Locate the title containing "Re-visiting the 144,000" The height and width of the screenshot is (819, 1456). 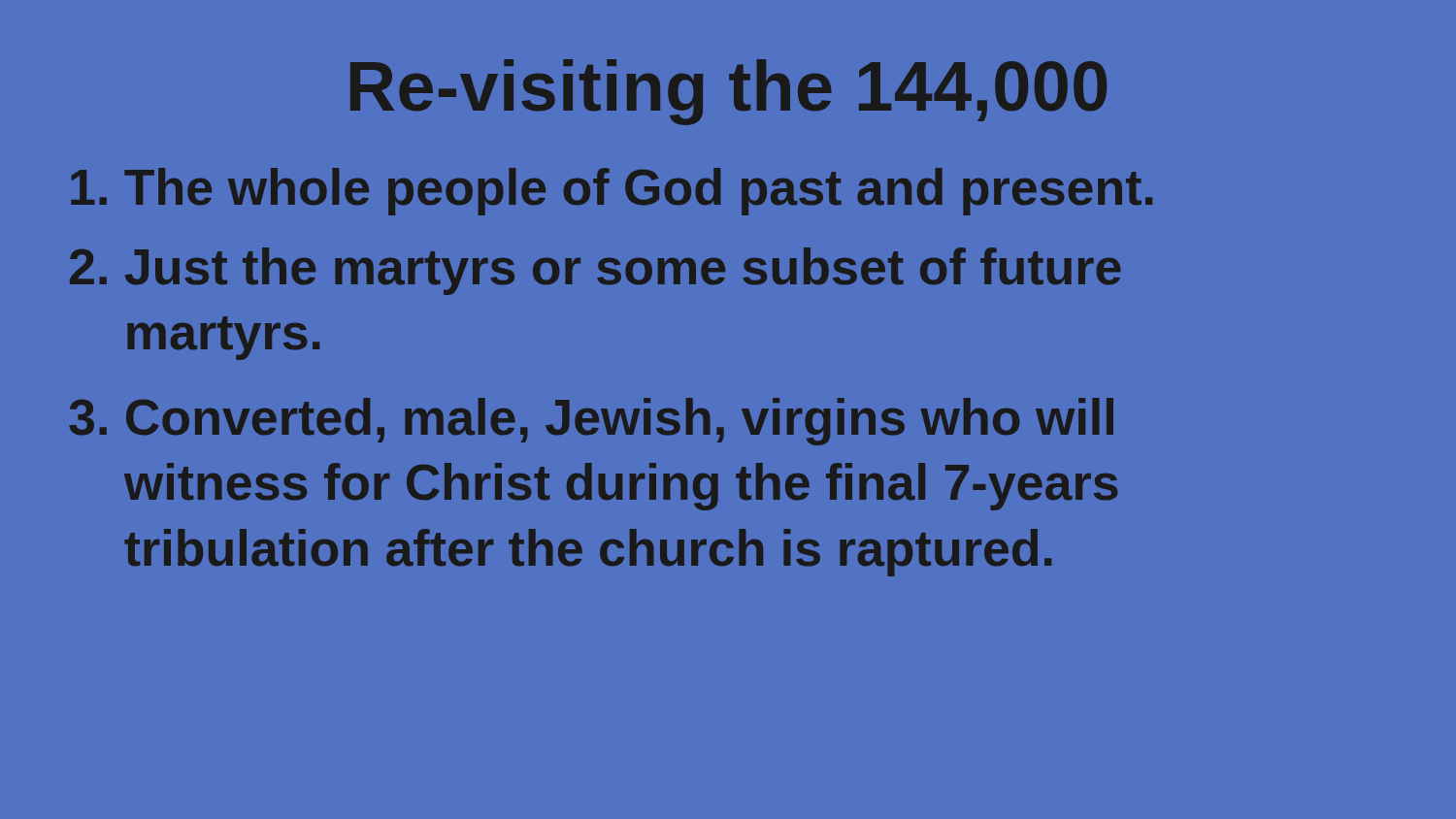click(728, 86)
